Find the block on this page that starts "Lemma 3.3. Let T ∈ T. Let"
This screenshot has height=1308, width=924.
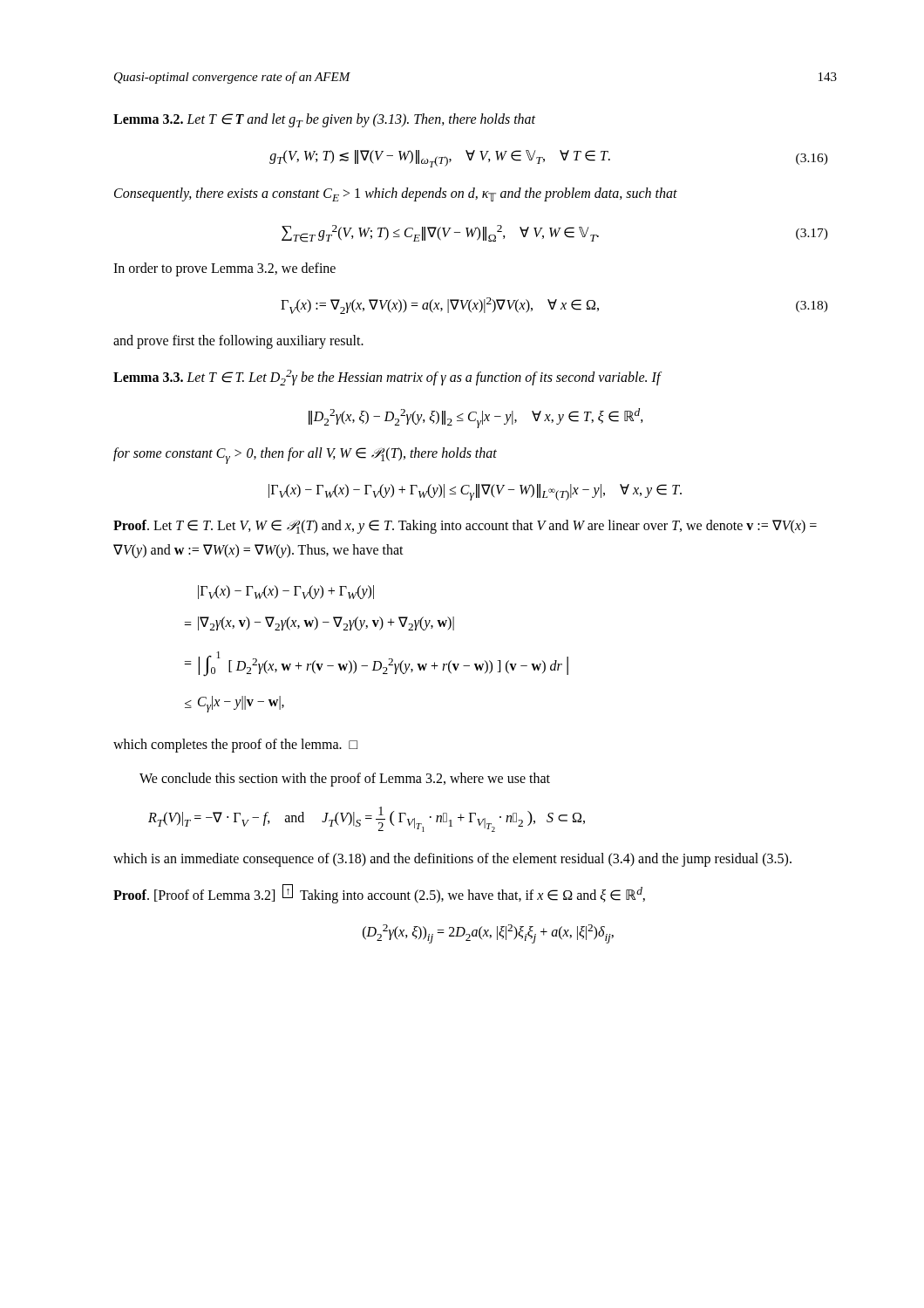pyautogui.click(x=387, y=377)
